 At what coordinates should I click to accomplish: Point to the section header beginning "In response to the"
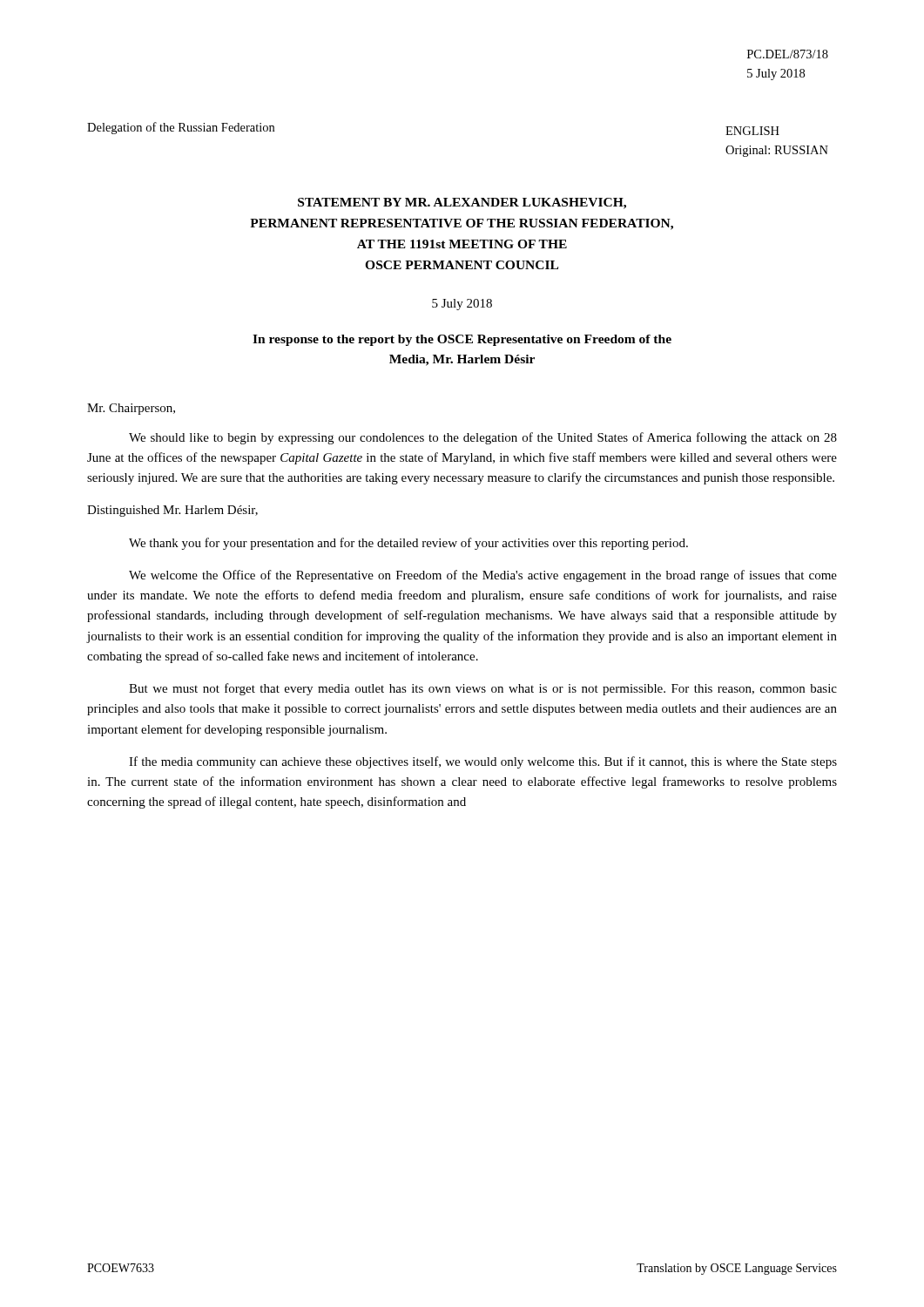[x=462, y=349]
